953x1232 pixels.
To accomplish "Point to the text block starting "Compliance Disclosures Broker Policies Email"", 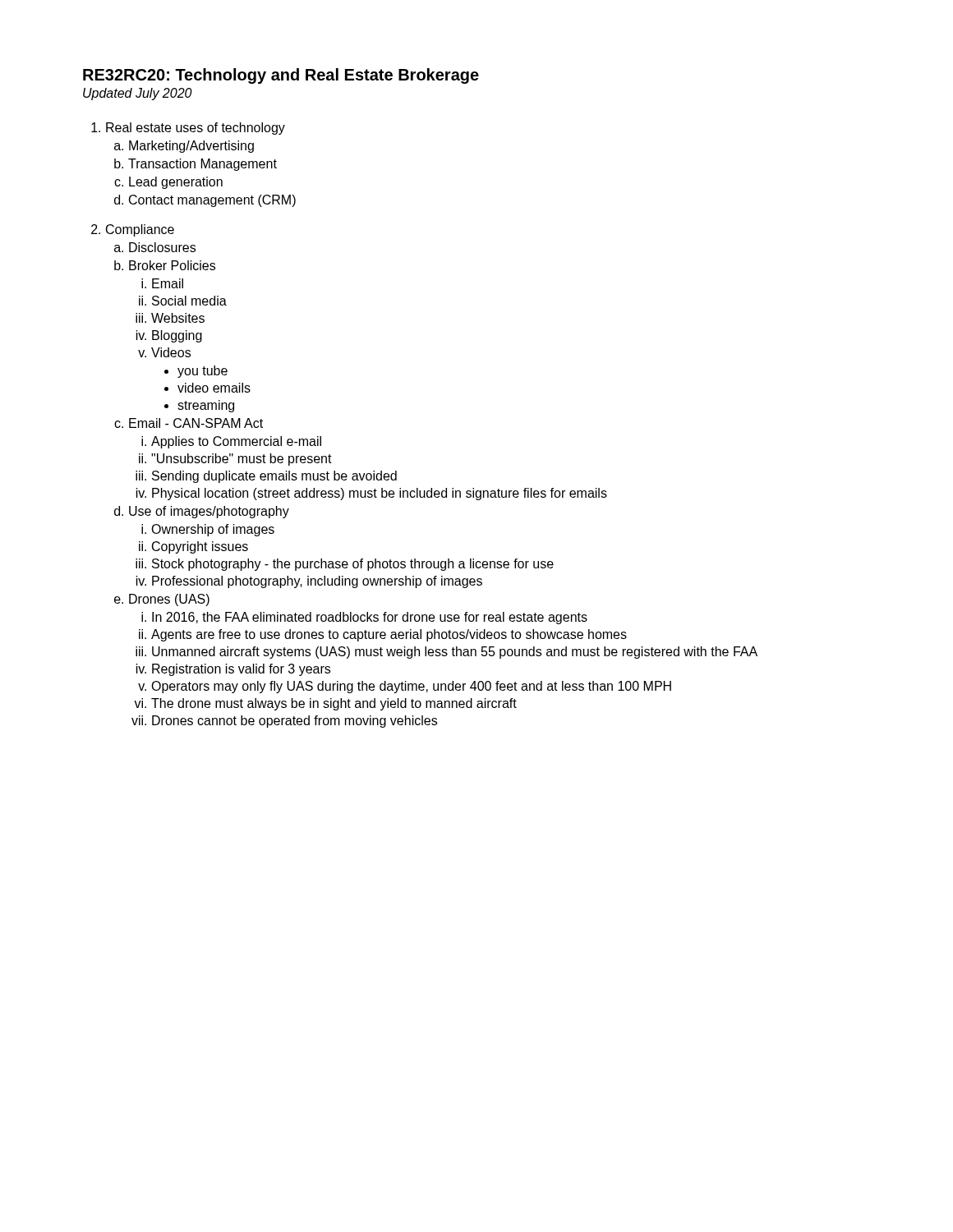I will coord(140,230).
